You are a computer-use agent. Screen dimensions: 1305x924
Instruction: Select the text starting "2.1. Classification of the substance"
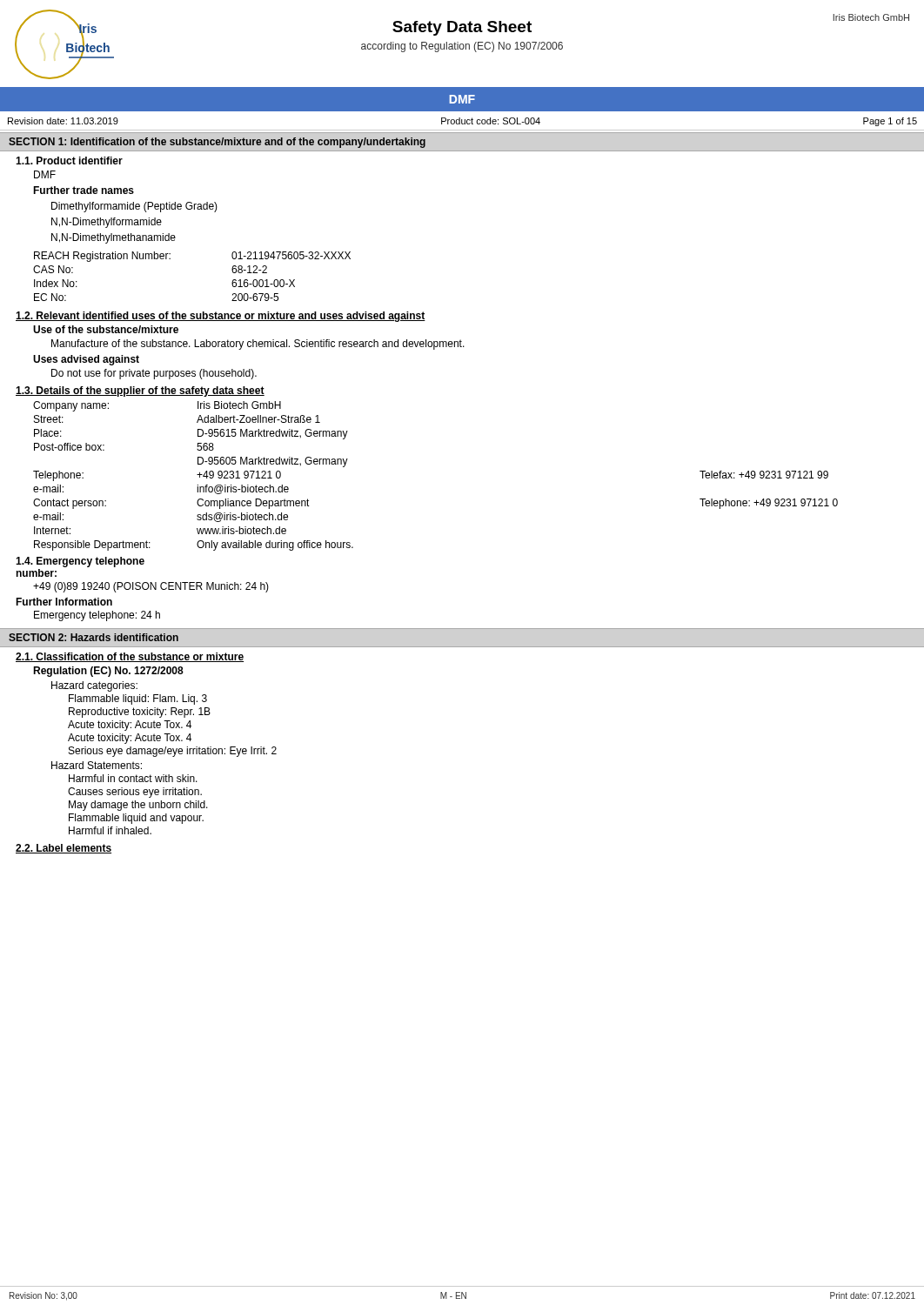click(130, 657)
